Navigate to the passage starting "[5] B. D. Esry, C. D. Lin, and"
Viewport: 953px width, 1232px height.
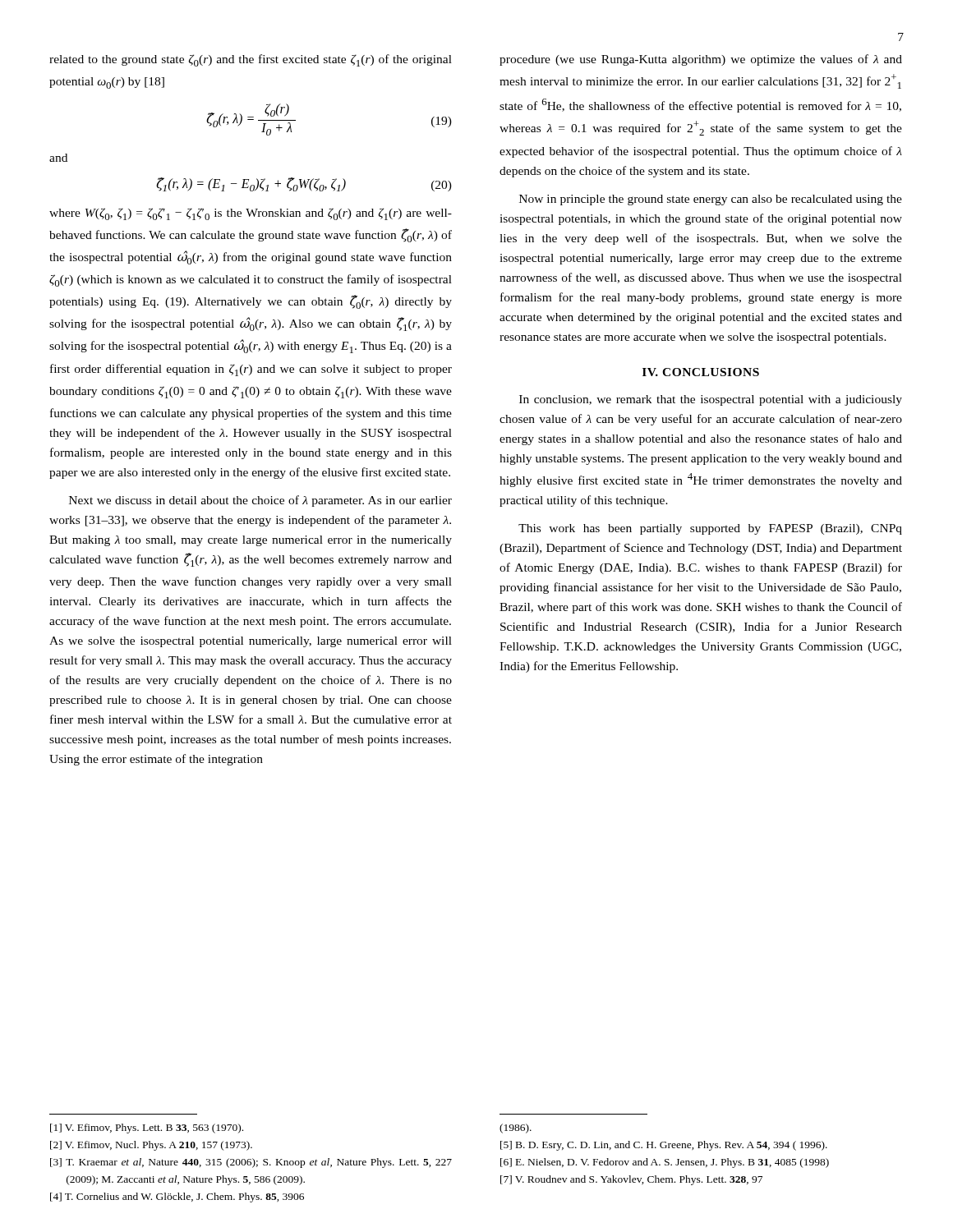[x=701, y=1145]
